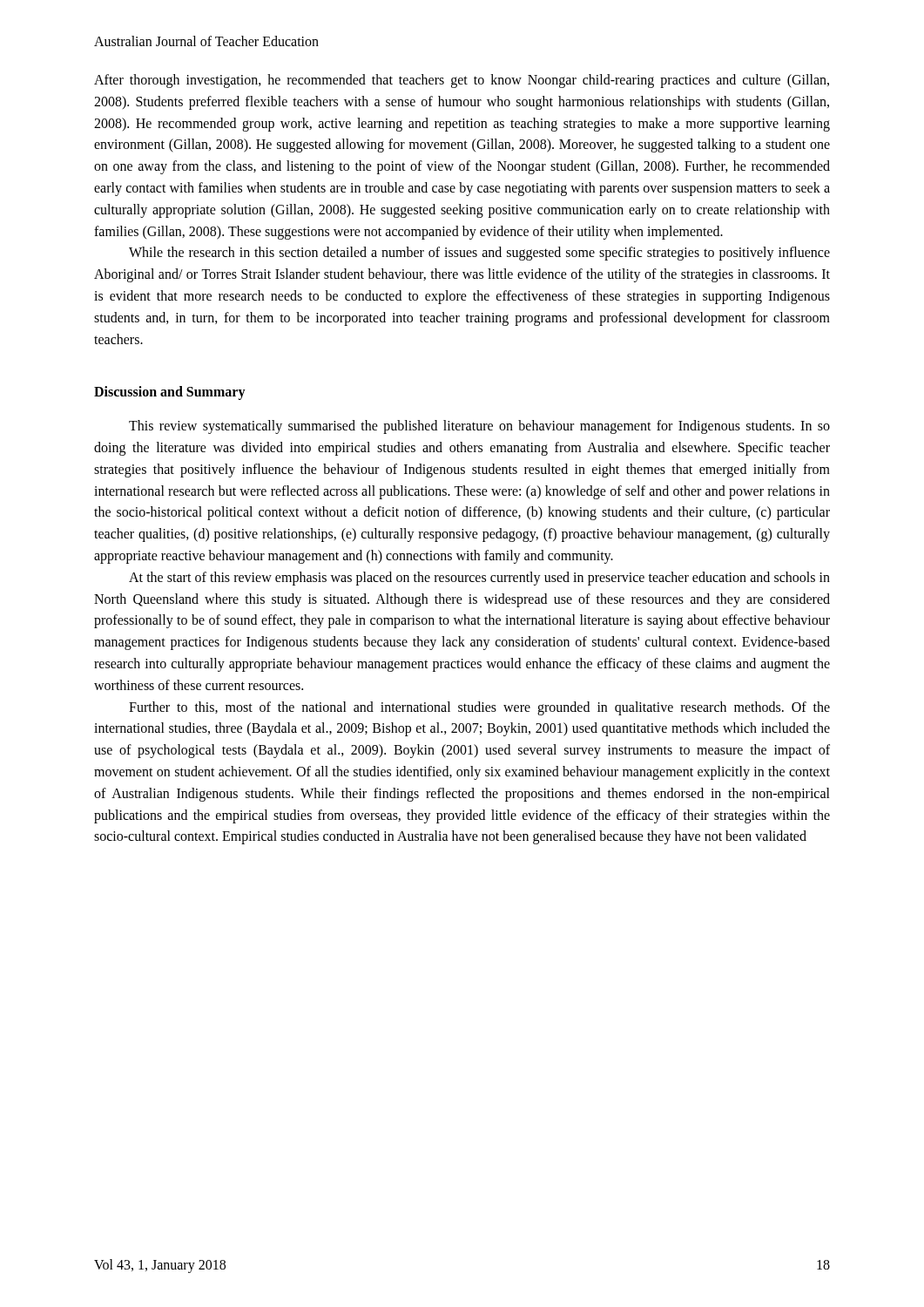Point to "Discussion and Summary"

tap(170, 392)
